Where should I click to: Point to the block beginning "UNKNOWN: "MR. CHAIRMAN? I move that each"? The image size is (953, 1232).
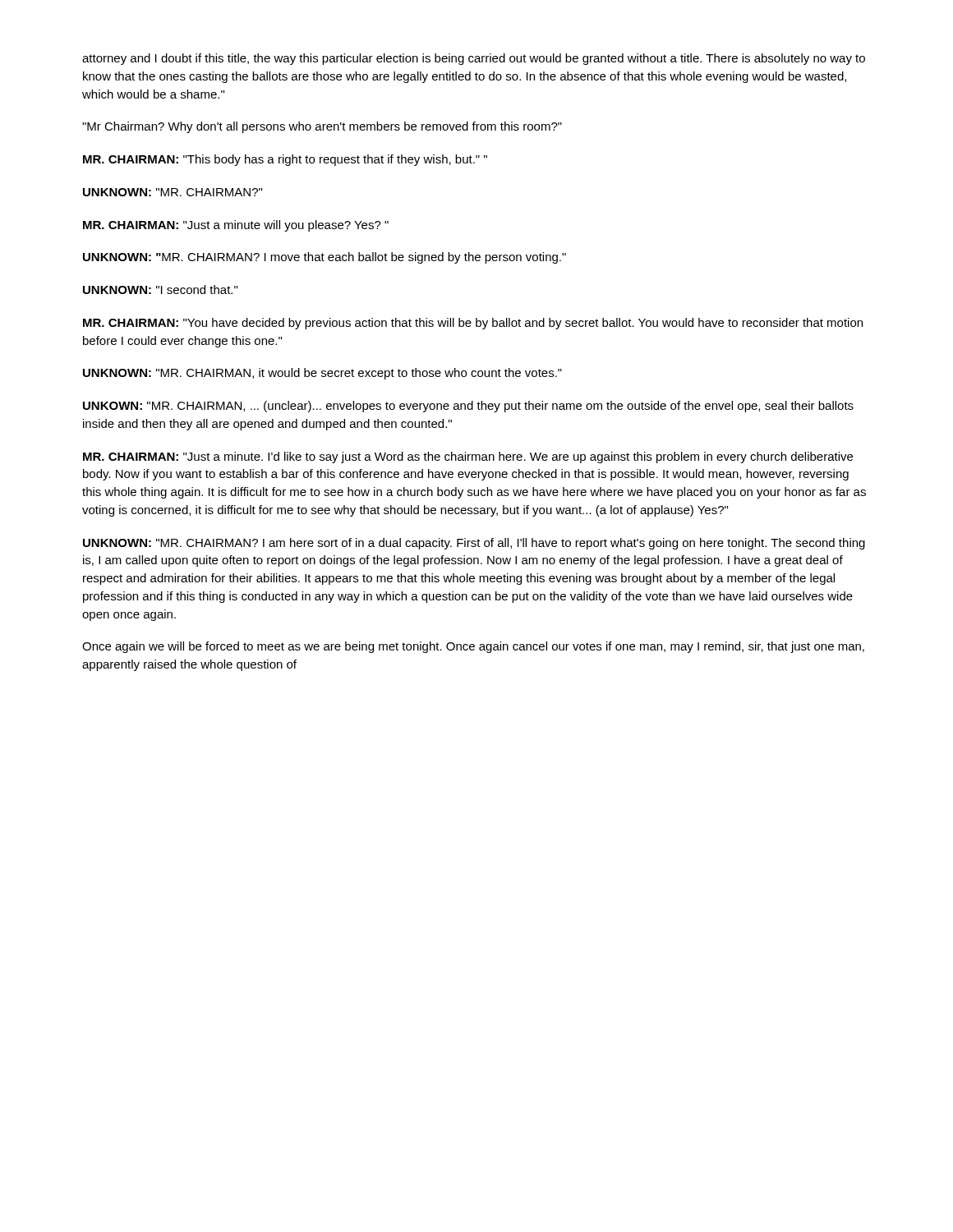[x=324, y=257]
